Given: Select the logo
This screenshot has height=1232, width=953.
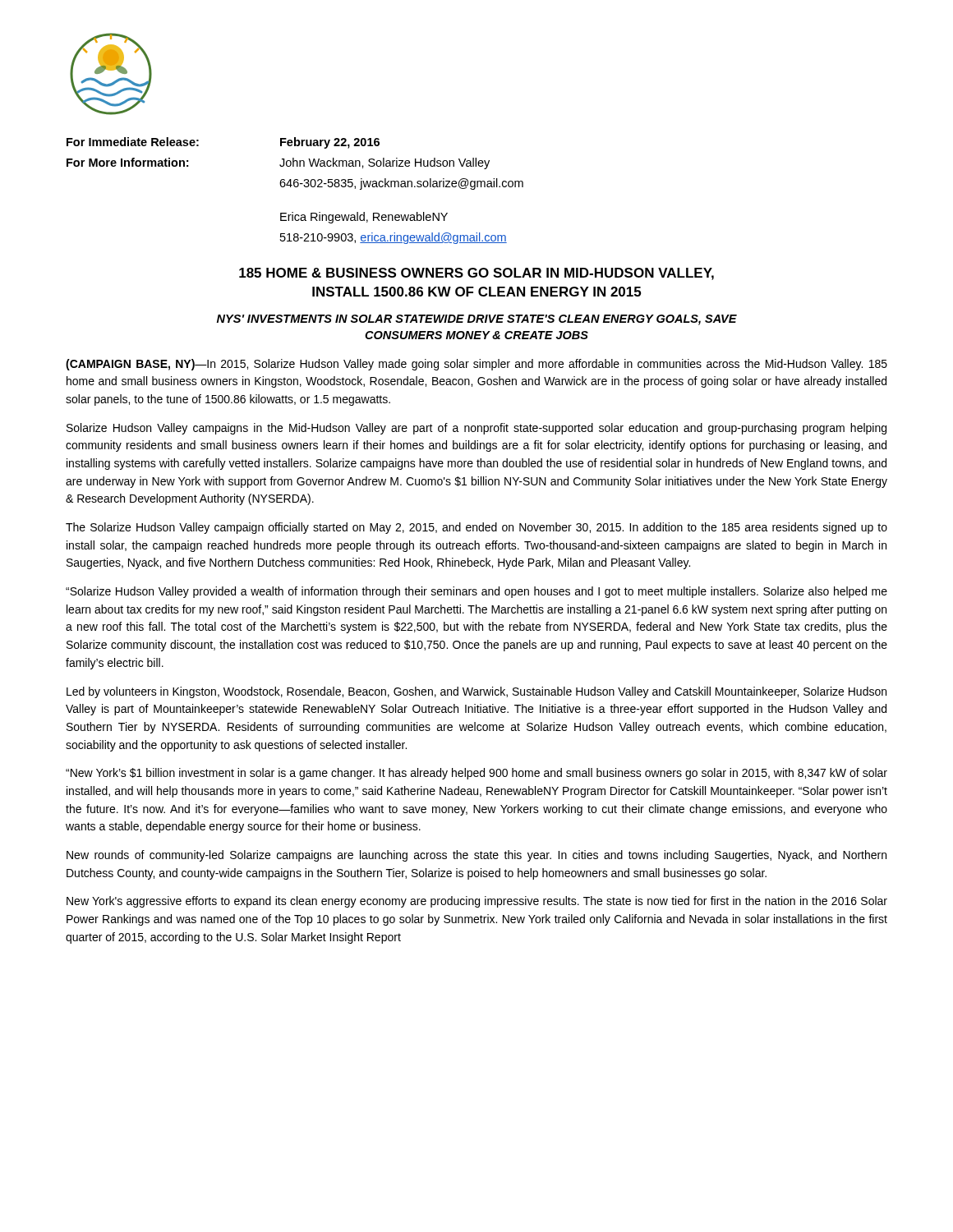Looking at the screenshot, I should pos(476,75).
